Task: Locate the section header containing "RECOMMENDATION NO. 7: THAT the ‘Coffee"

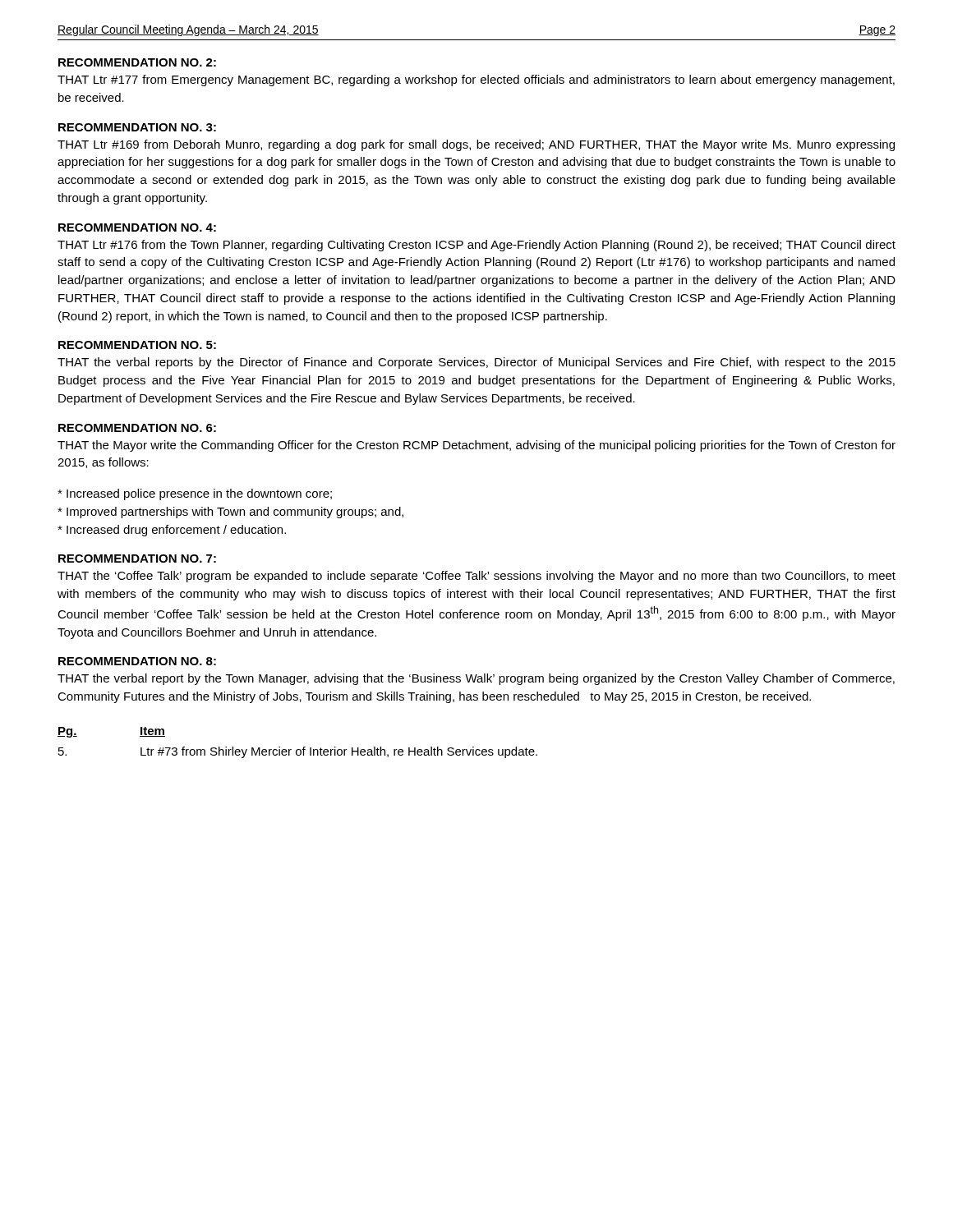Action: click(476, 596)
